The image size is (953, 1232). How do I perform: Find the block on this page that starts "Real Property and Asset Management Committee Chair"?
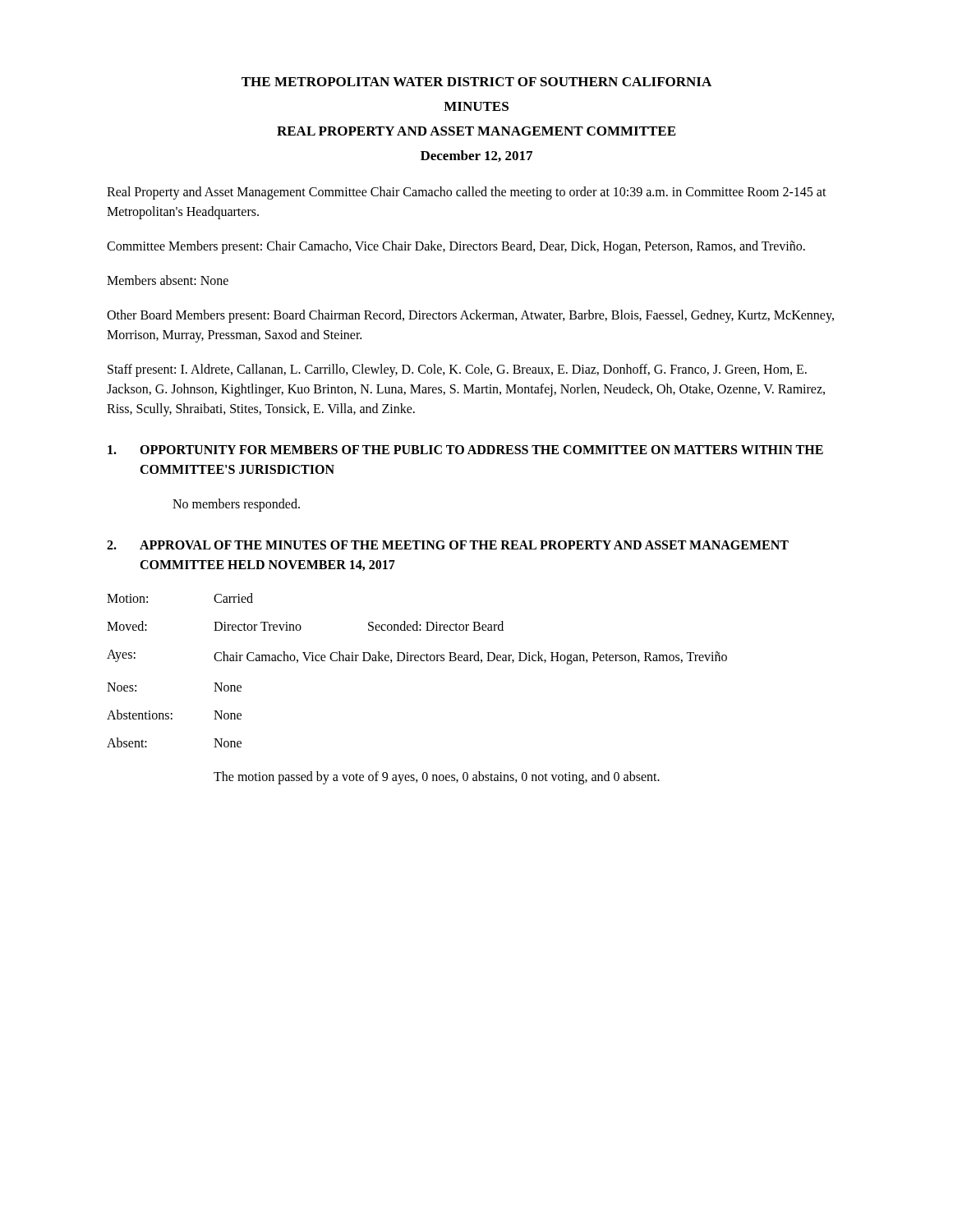coord(466,202)
